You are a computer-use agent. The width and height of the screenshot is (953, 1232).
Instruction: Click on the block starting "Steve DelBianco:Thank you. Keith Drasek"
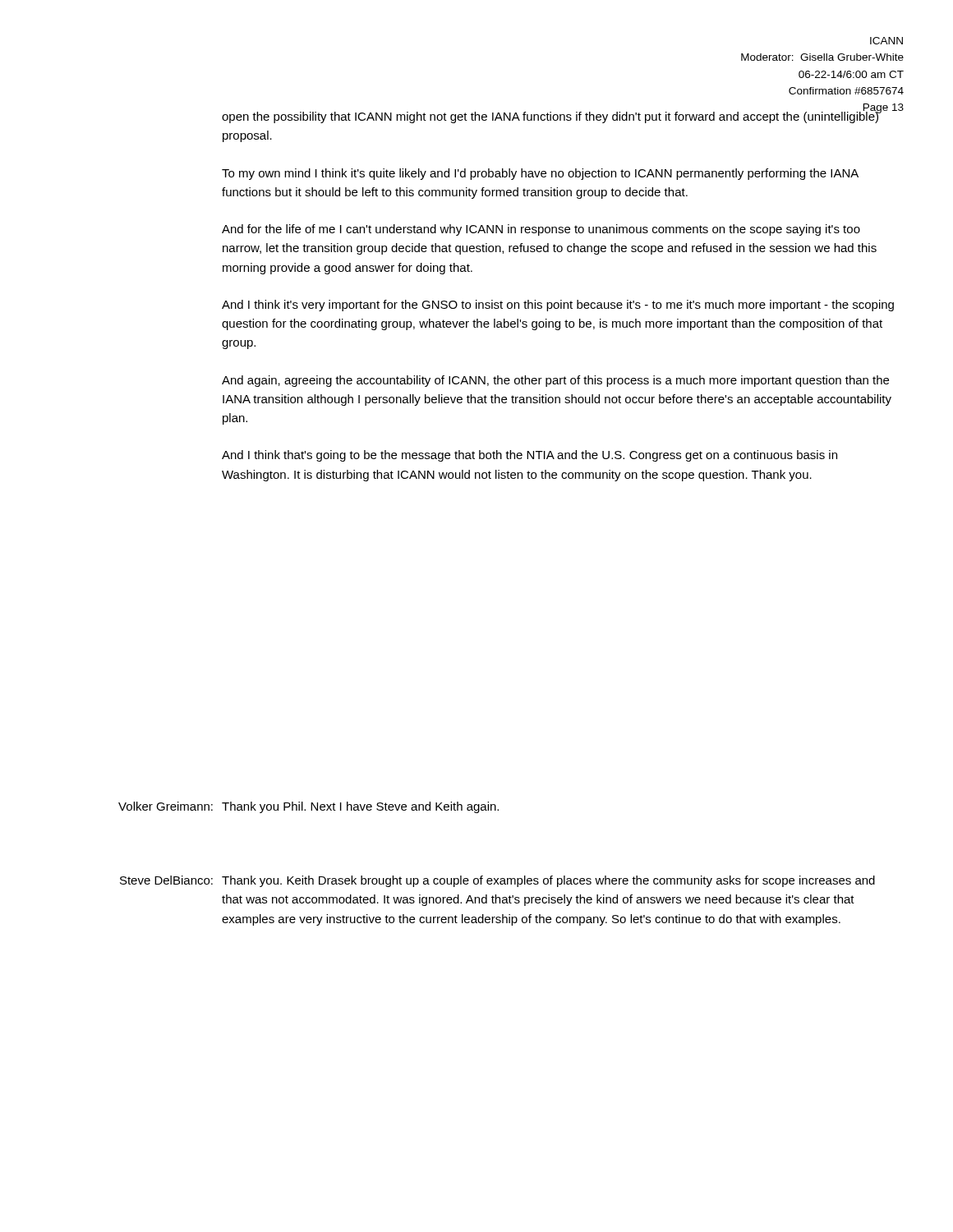(x=474, y=899)
